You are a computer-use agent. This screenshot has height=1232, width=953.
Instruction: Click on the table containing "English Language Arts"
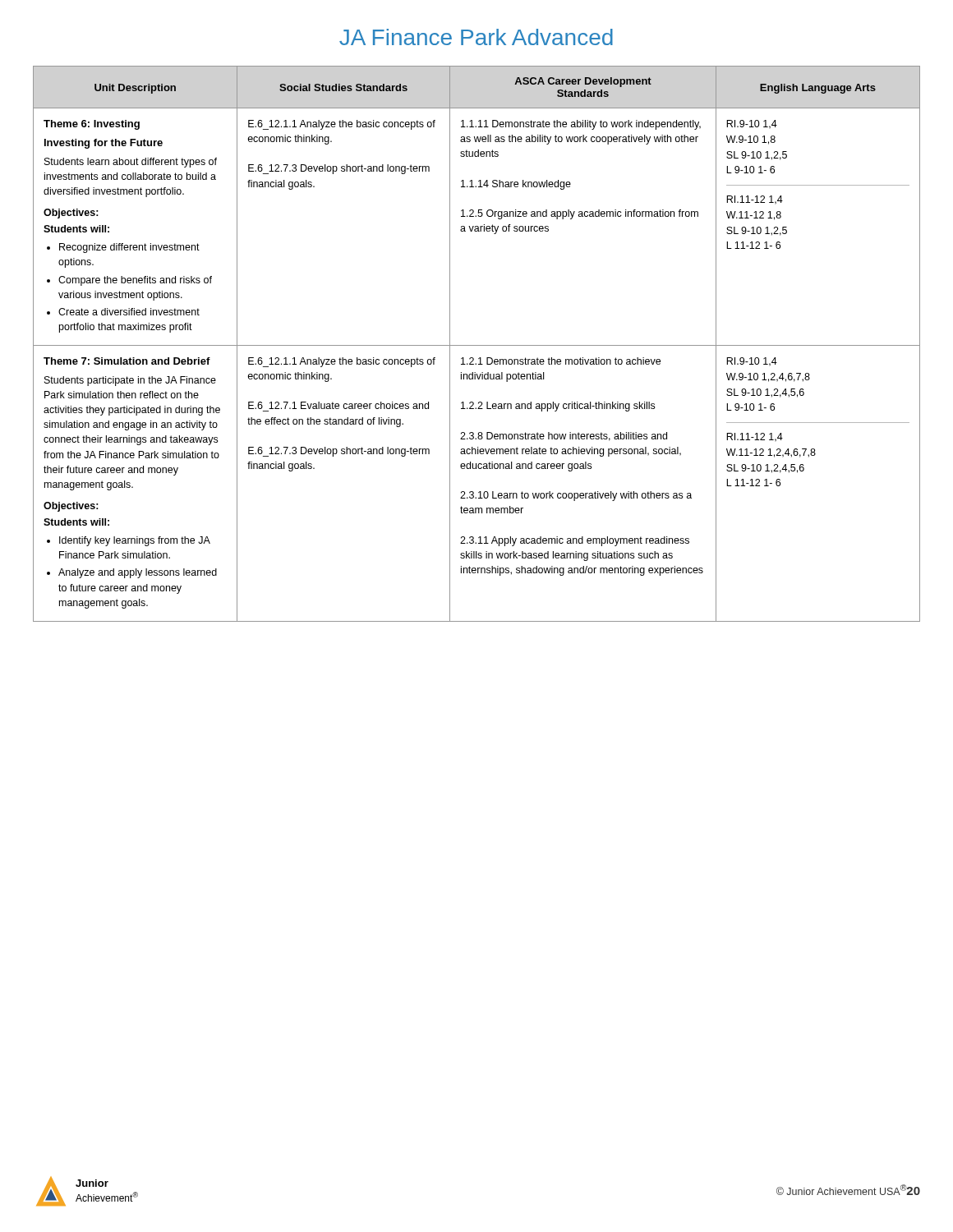pos(476,344)
